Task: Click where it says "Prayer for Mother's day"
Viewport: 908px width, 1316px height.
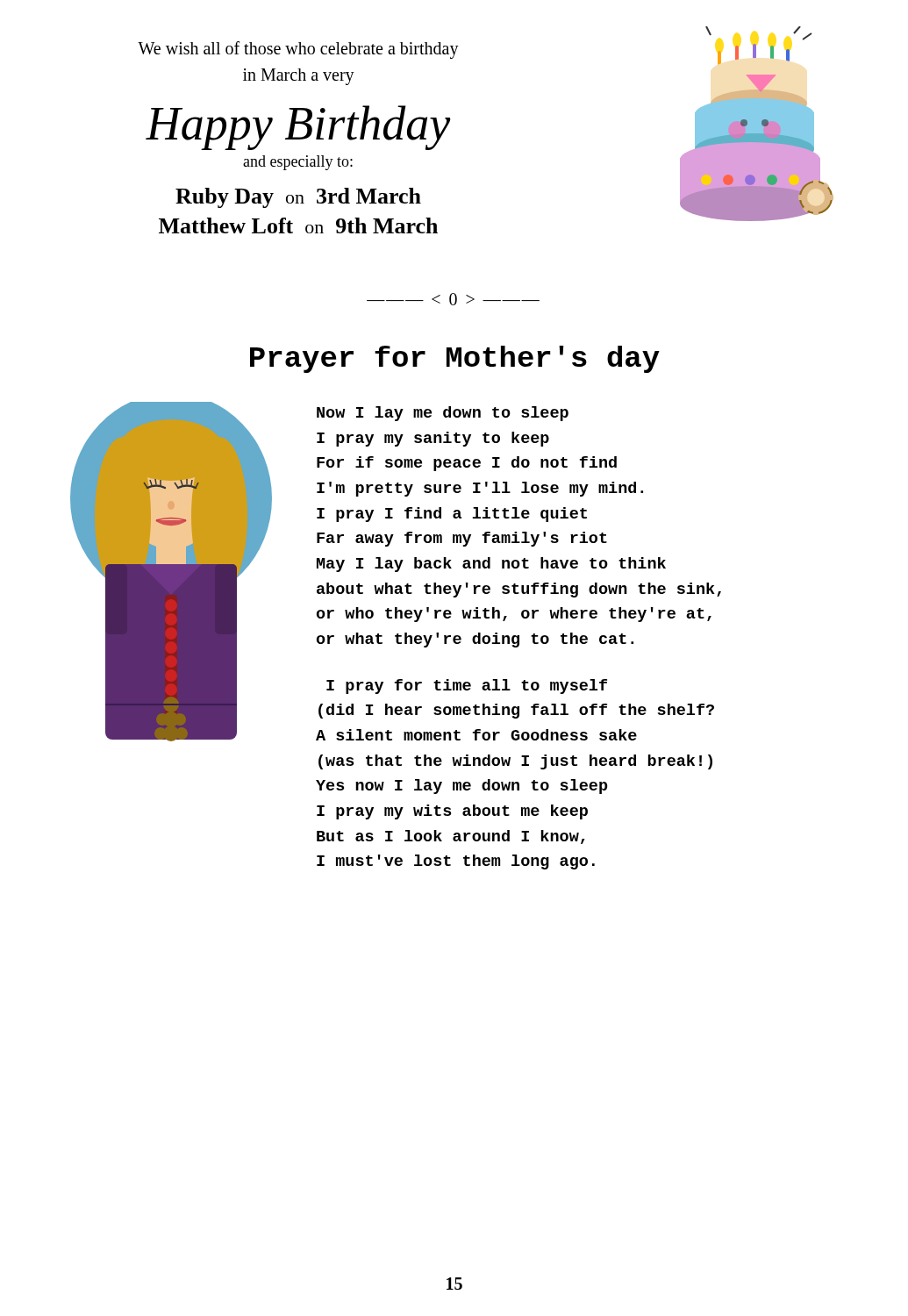Action: [454, 359]
